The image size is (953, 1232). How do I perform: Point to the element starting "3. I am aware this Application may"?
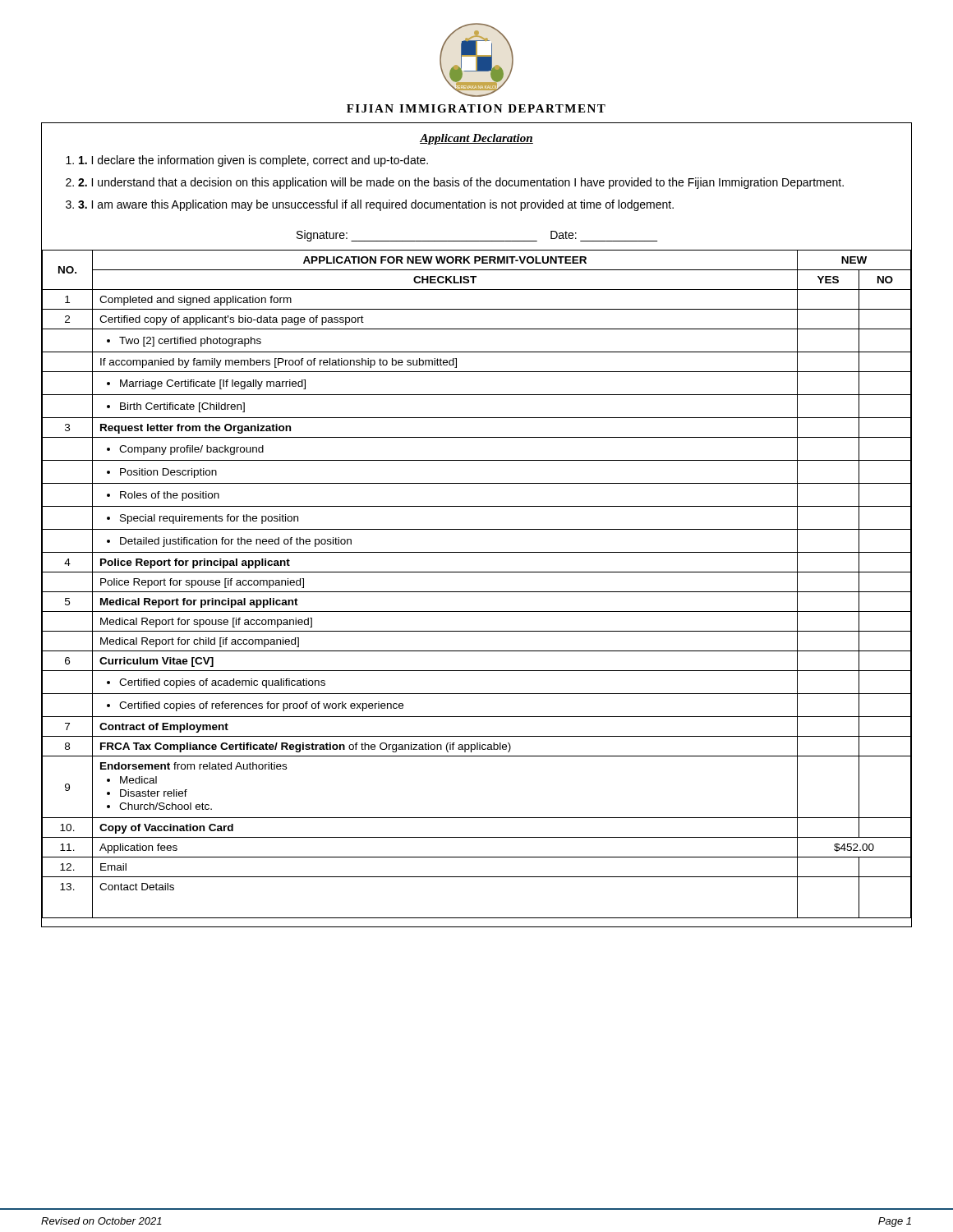[x=376, y=205]
